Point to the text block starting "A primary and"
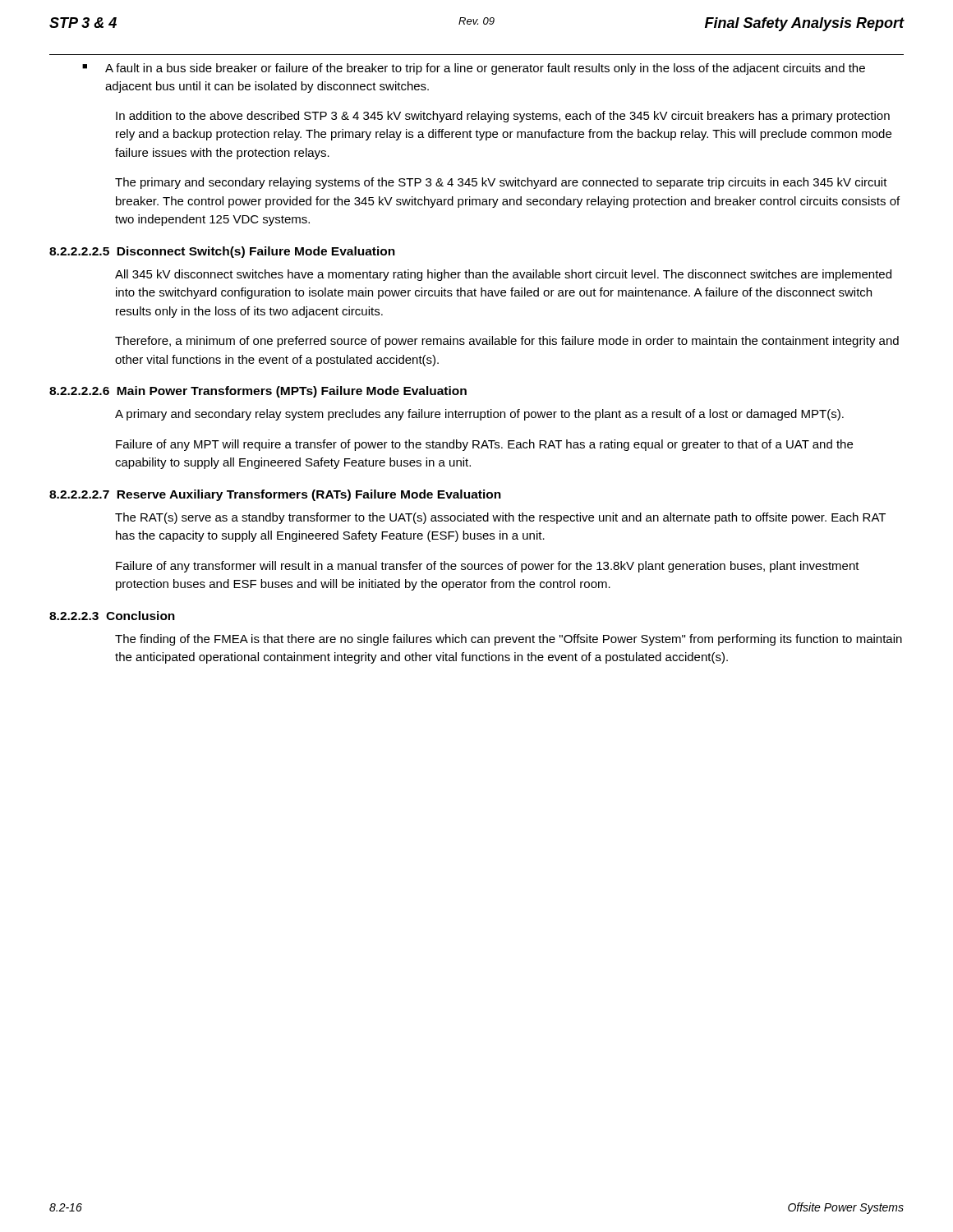 (480, 414)
